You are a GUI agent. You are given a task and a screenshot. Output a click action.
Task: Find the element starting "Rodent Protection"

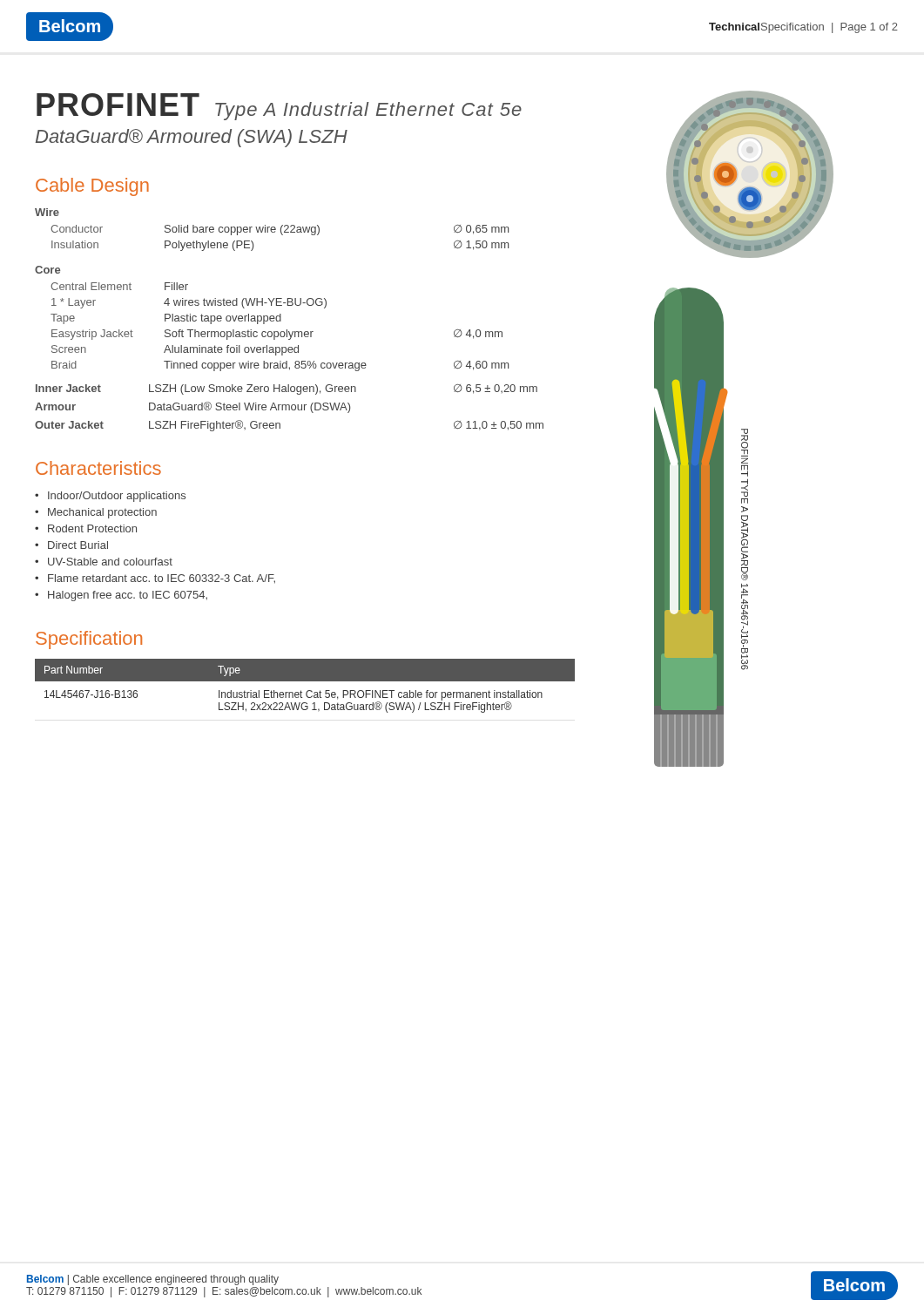click(86, 528)
